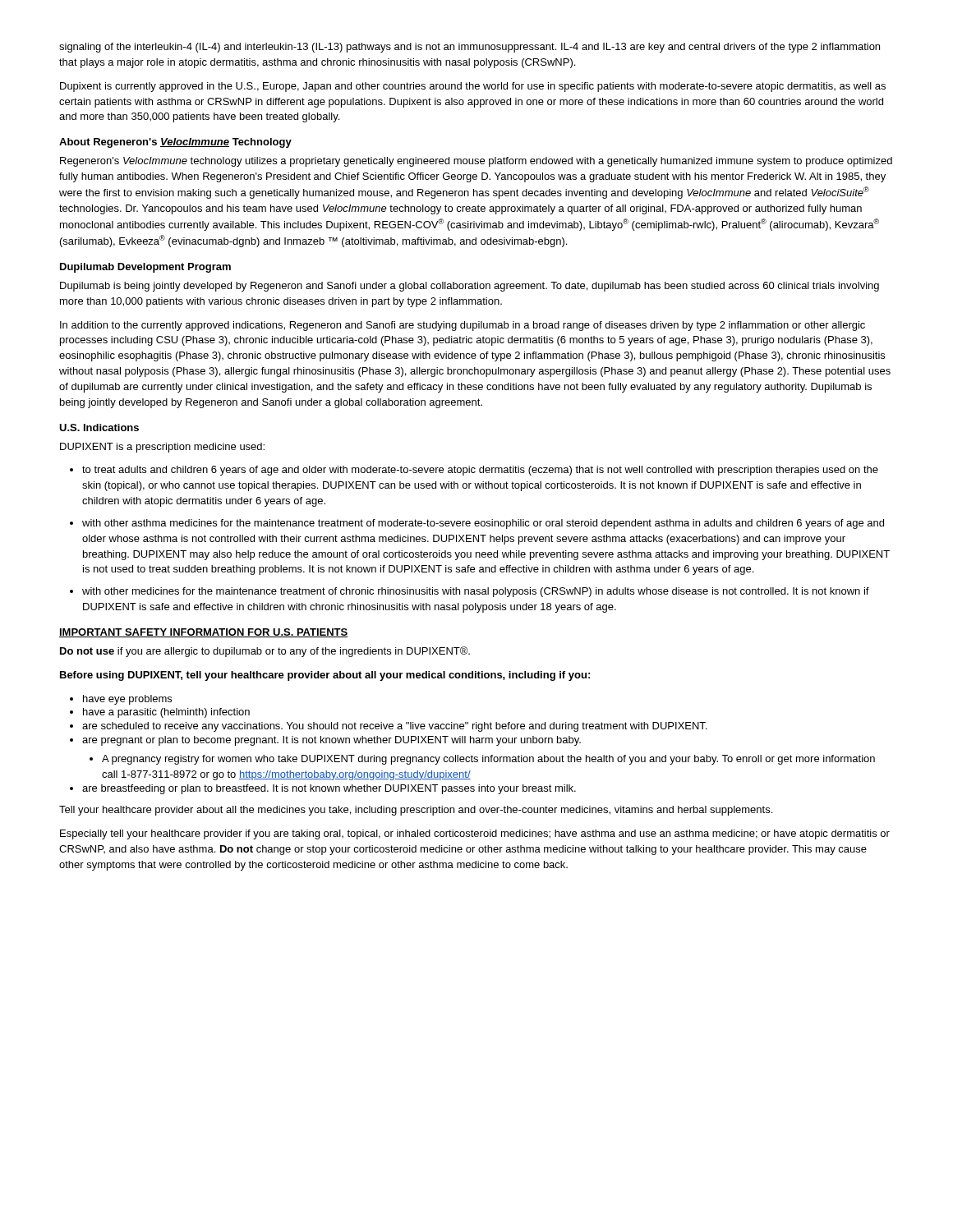Point to the passage starting "U.S. Indications"

coord(99,428)
